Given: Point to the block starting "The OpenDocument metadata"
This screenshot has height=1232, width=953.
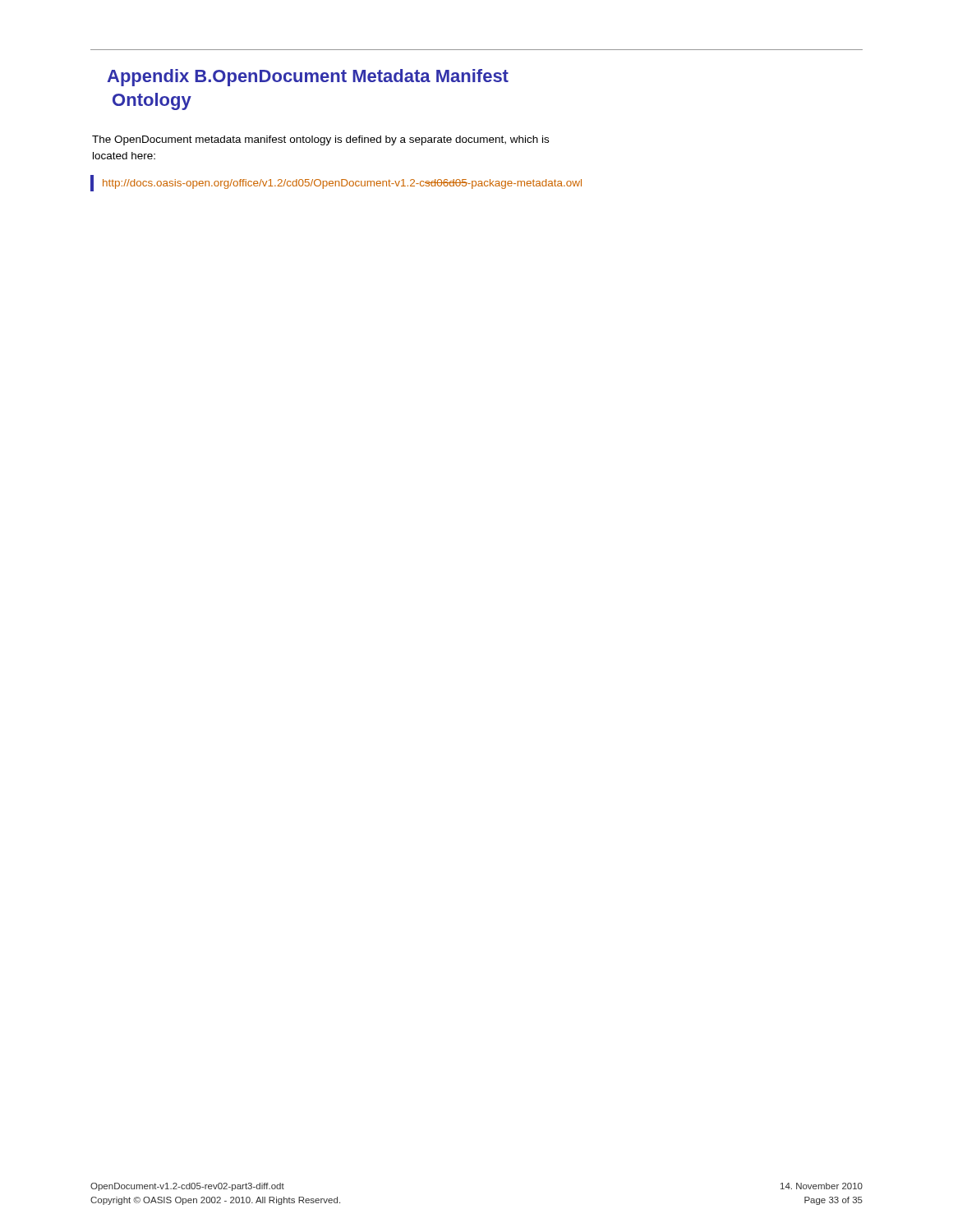Looking at the screenshot, I should (321, 148).
